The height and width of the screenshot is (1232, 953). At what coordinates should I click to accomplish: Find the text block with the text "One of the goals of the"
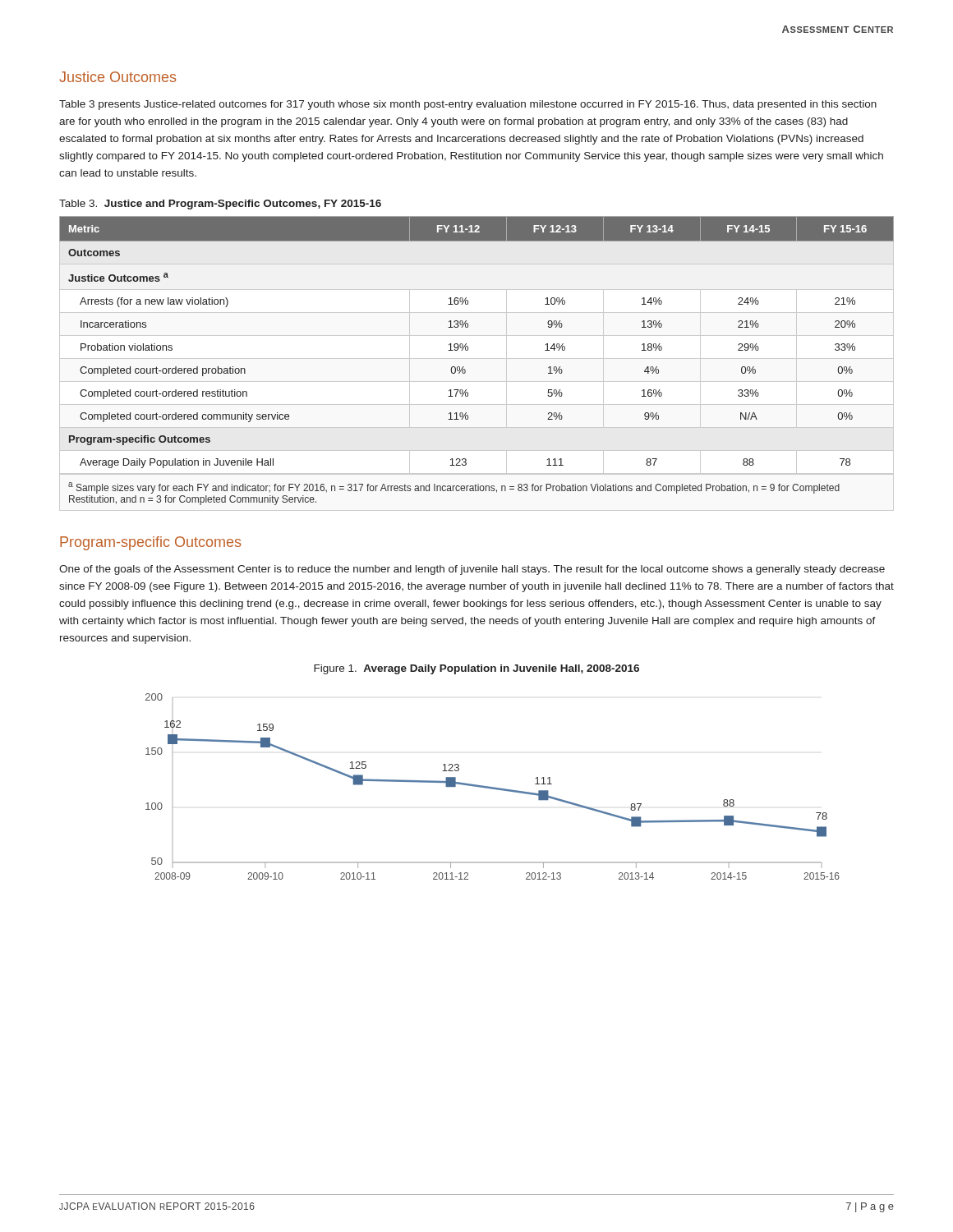click(x=476, y=603)
